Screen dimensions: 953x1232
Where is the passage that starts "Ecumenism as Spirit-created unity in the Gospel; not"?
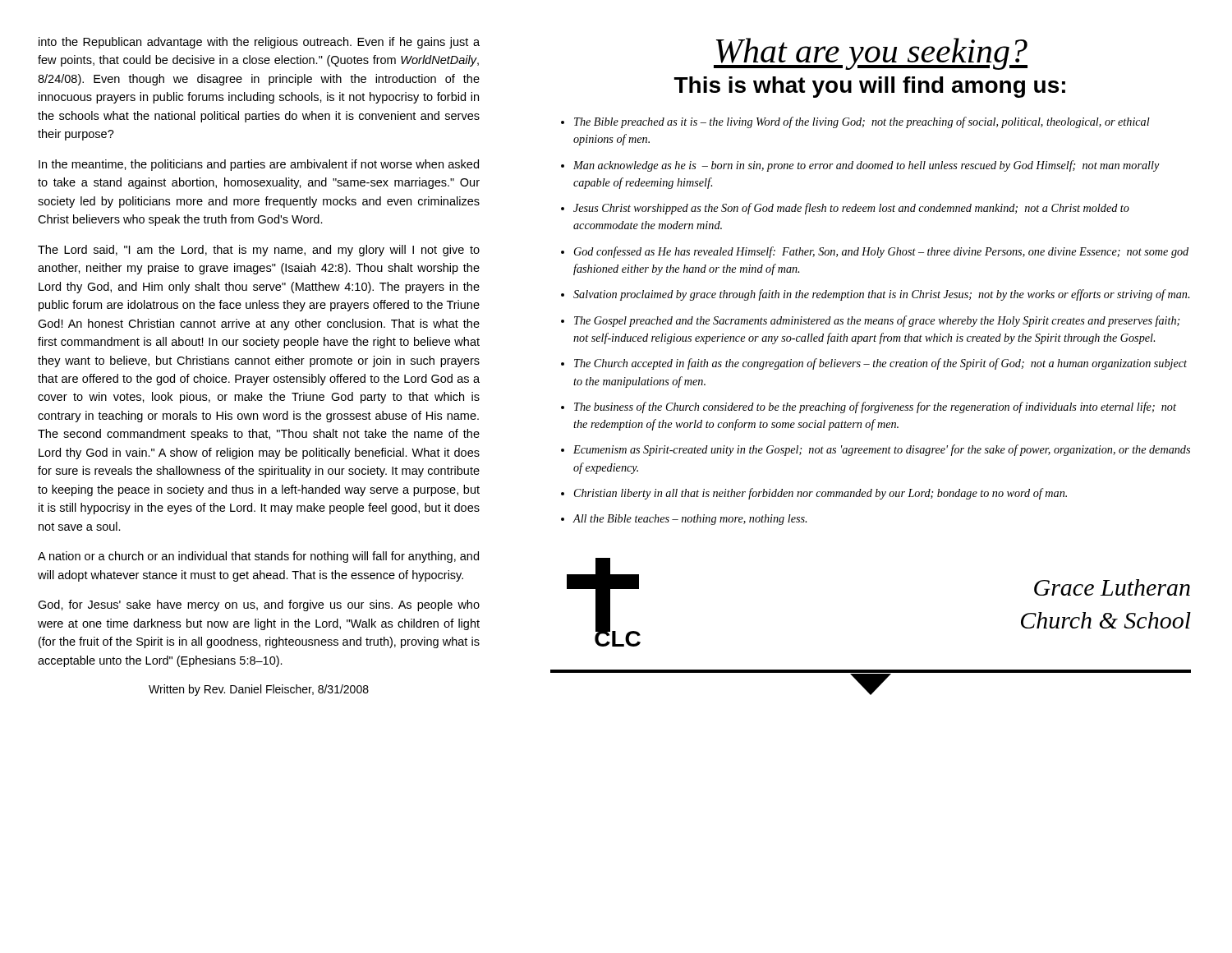882,458
